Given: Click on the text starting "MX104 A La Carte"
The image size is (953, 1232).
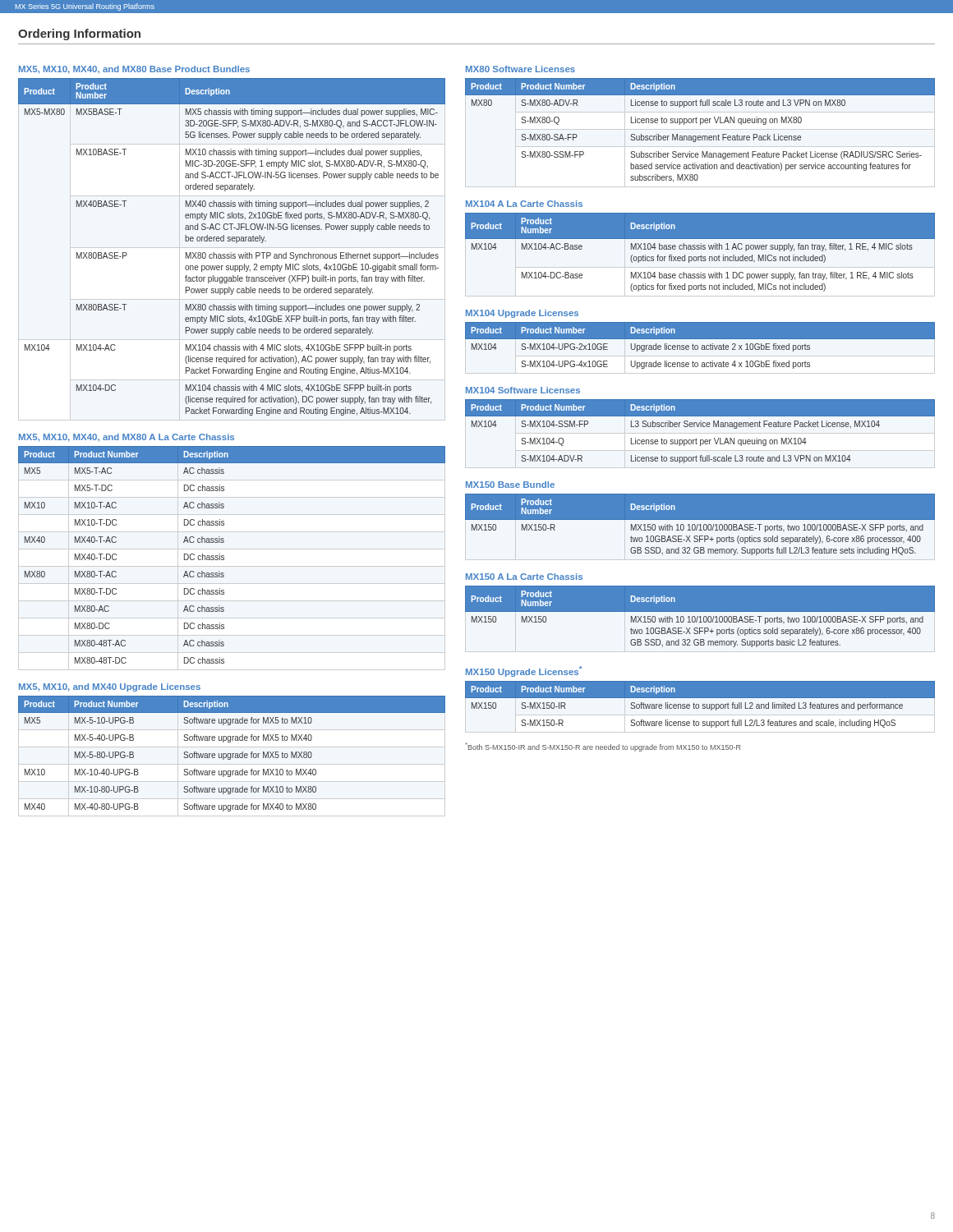Looking at the screenshot, I should click(700, 204).
